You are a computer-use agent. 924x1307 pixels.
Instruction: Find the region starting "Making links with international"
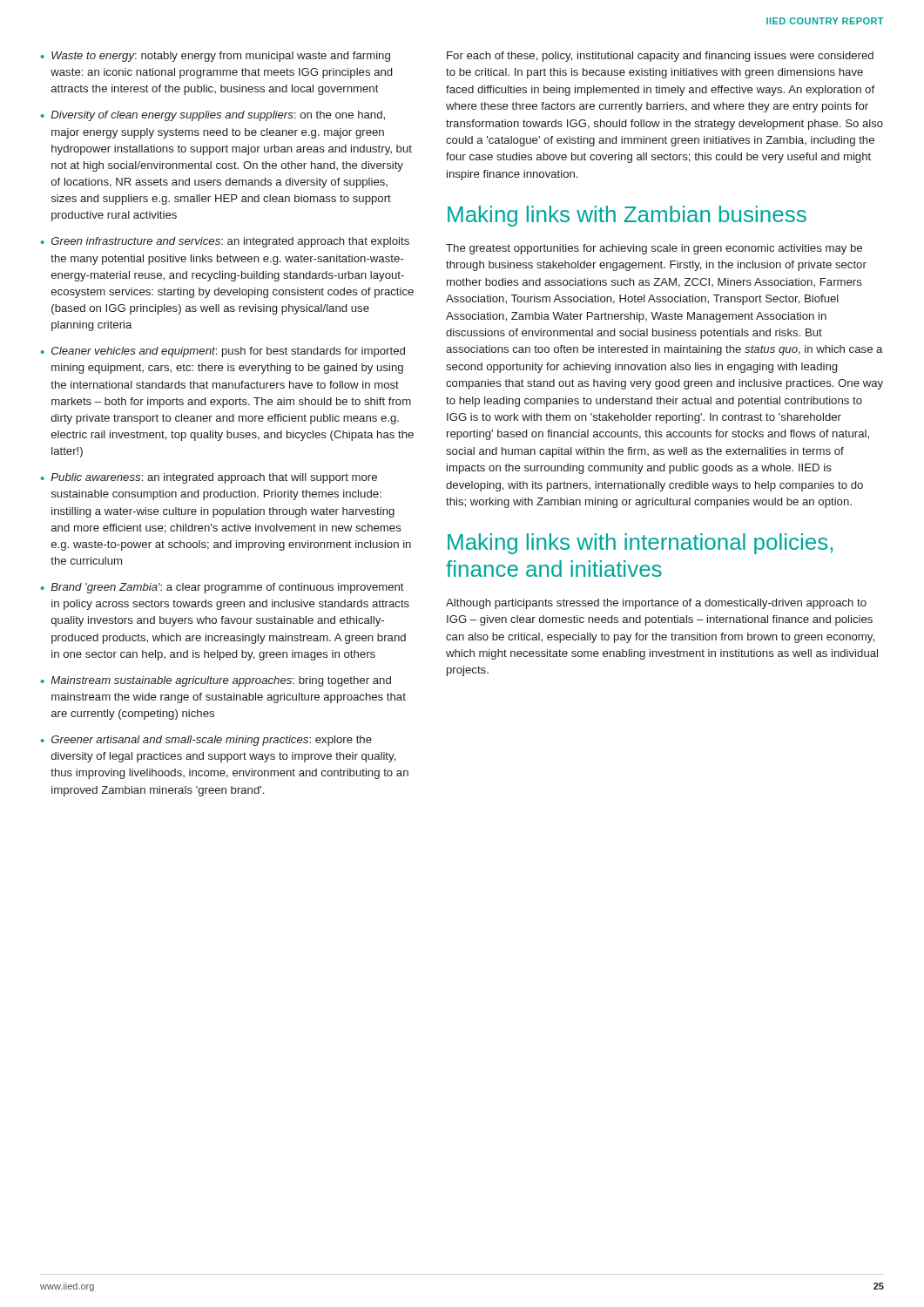pyautogui.click(x=640, y=556)
